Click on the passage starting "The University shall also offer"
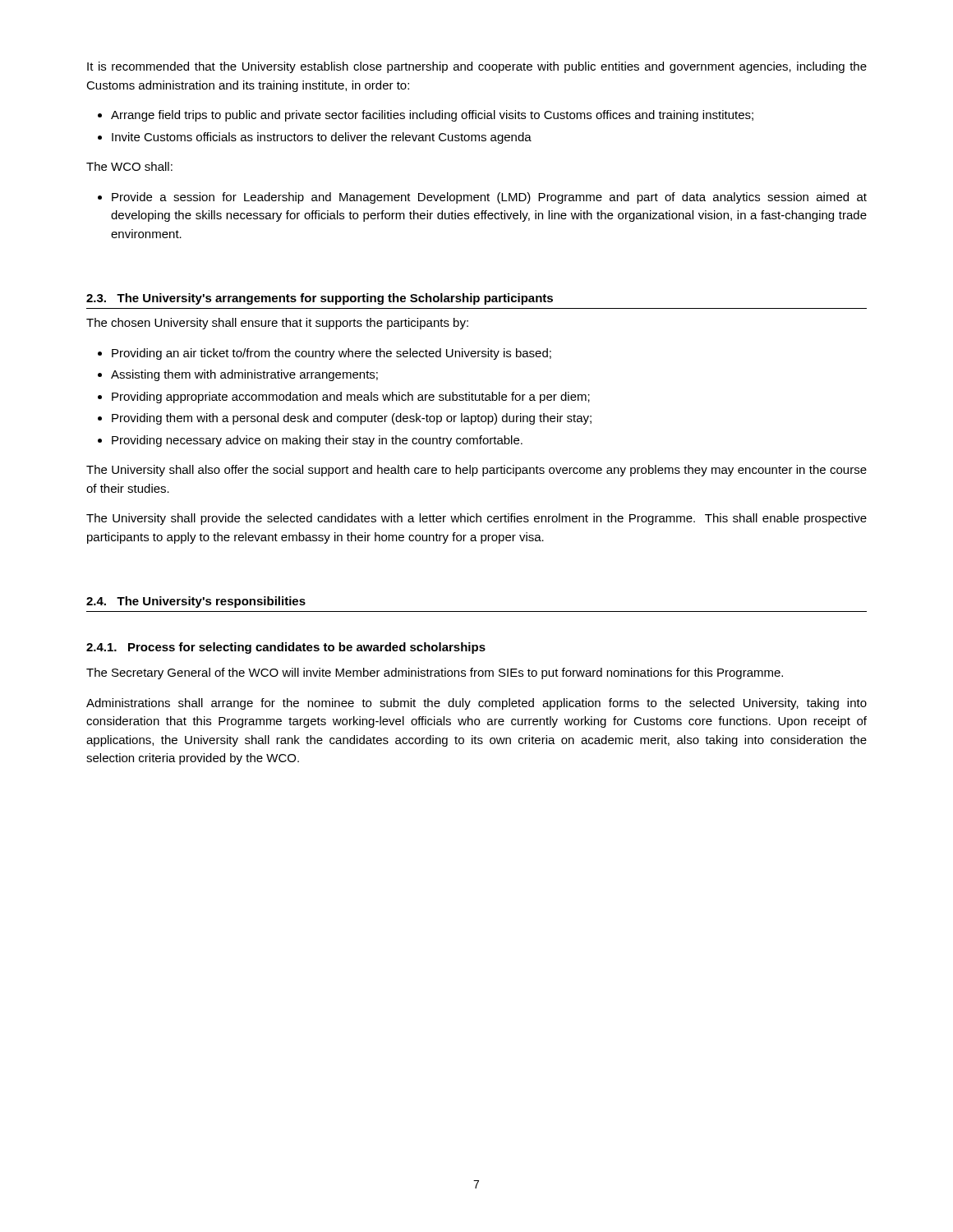Screen dimensions: 1232x953 476,479
